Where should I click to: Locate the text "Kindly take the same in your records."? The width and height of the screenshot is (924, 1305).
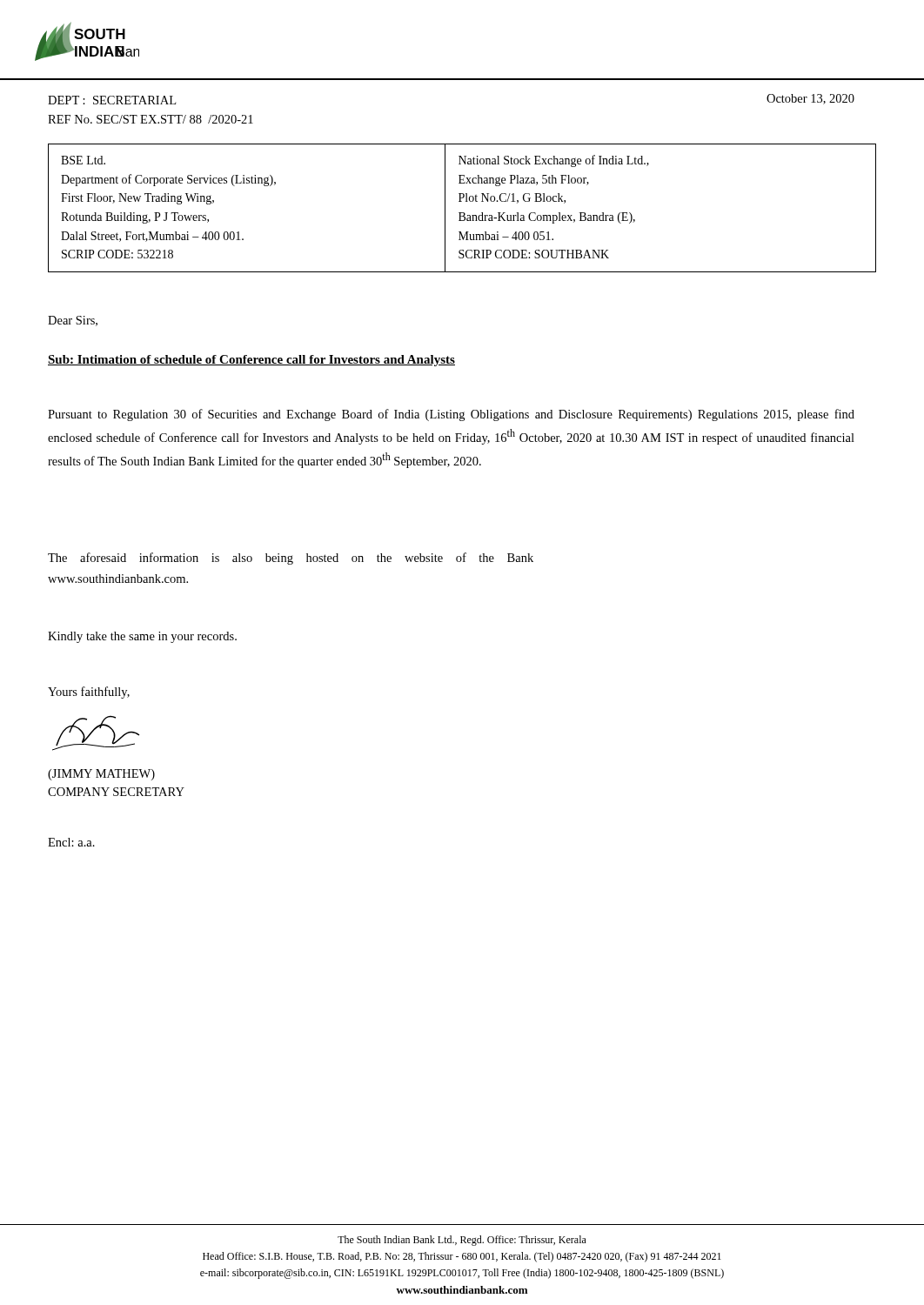[x=143, y=636]
